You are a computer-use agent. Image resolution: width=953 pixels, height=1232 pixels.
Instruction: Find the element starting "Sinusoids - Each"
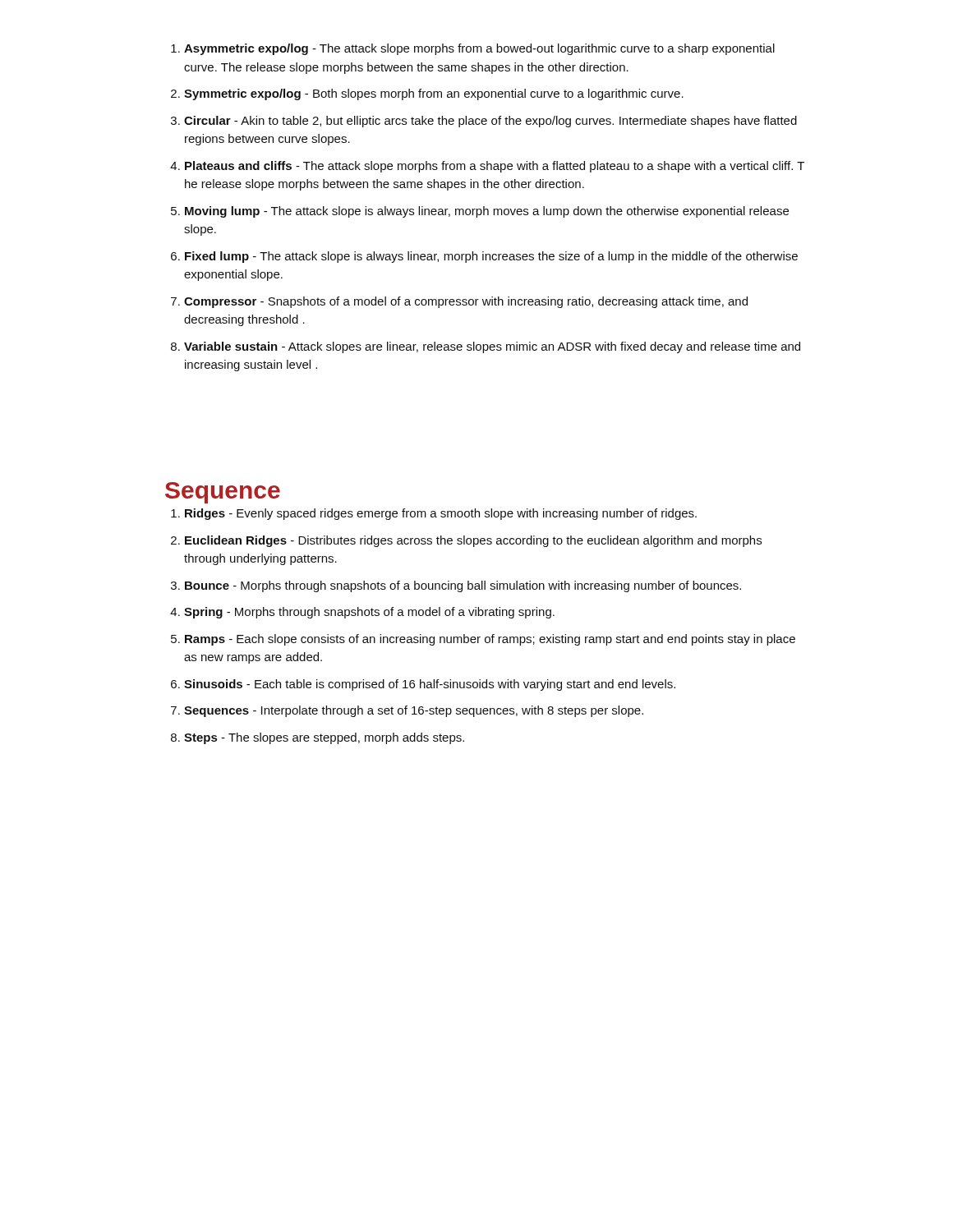pyautogui.click(x=430, y=683)
